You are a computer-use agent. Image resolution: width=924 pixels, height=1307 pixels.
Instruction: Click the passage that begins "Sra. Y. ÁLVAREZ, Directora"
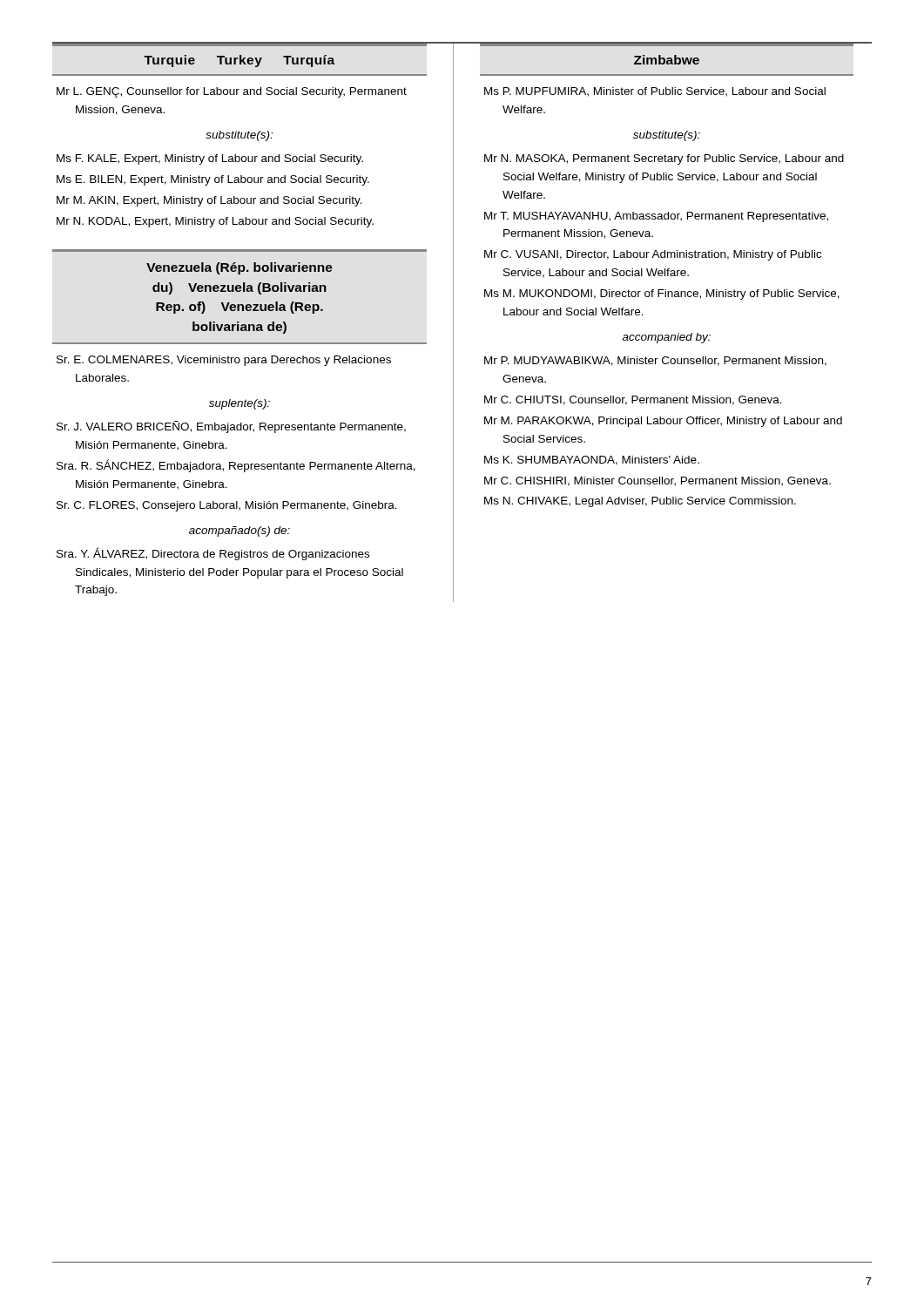click(x=230, y=572)
